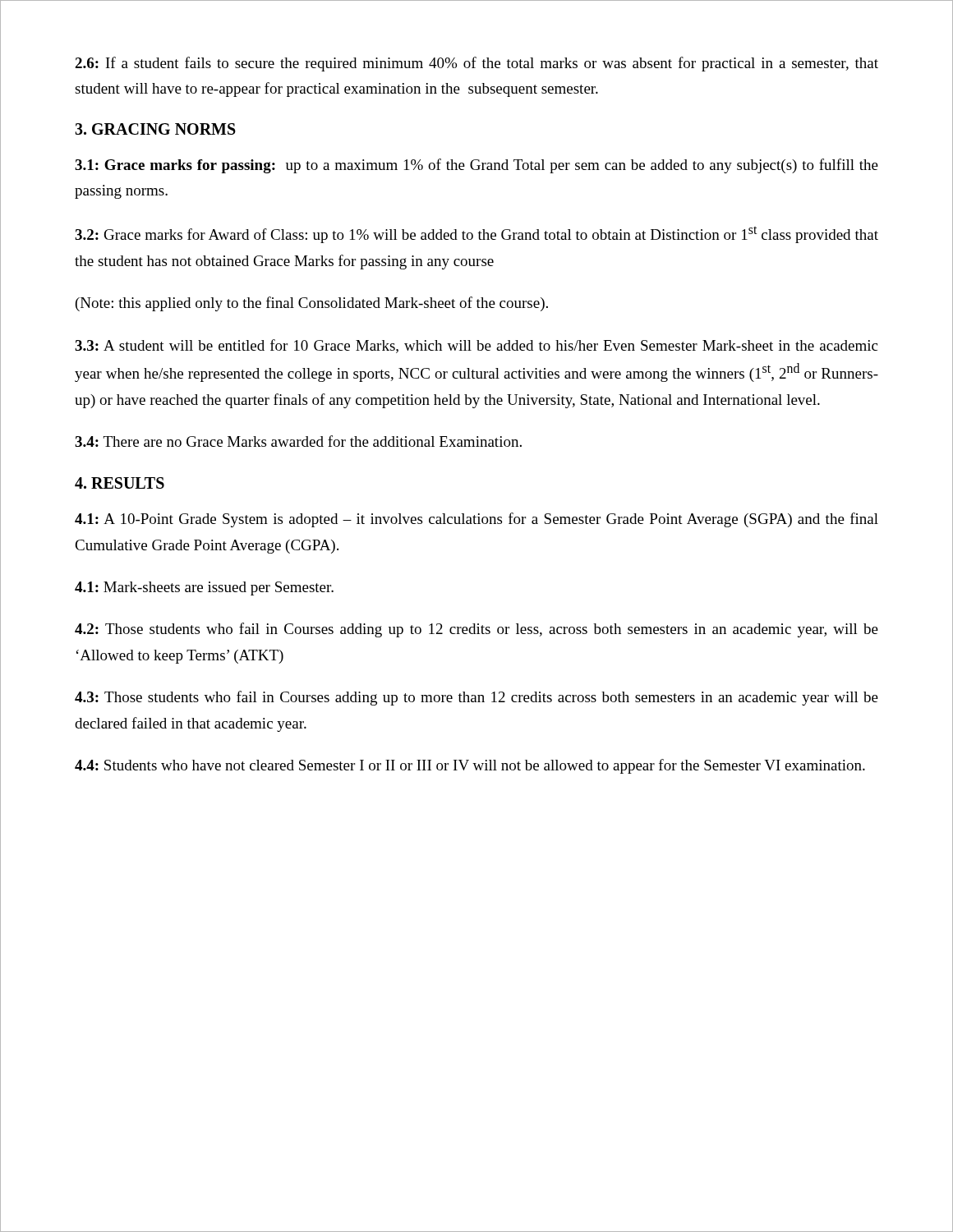Click the passage that begins "2: Those students who fail in"
This screenshot has width=953, height=1232.
click(476, 642)
